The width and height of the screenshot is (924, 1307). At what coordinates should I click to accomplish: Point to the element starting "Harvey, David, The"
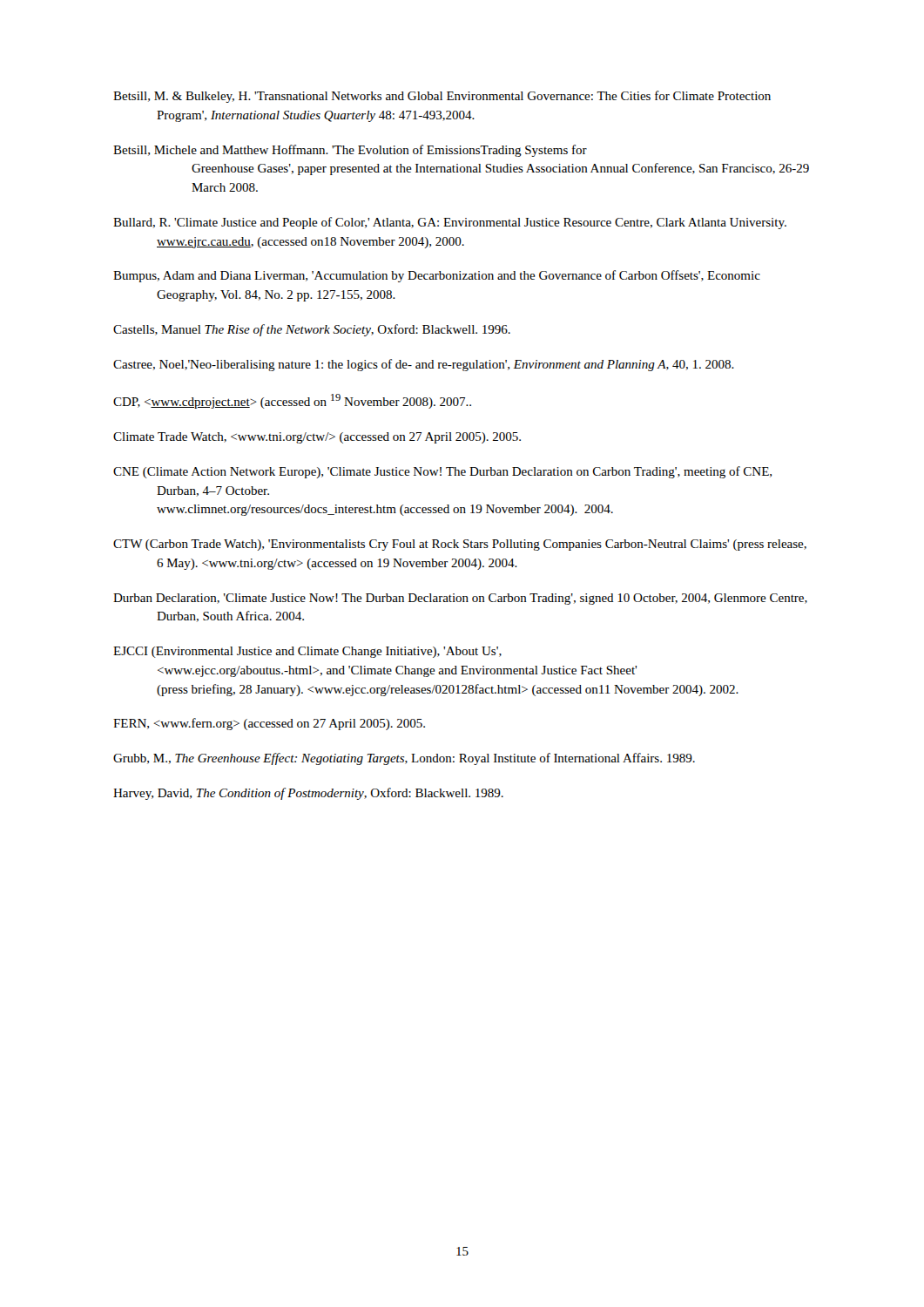[309, 793]
